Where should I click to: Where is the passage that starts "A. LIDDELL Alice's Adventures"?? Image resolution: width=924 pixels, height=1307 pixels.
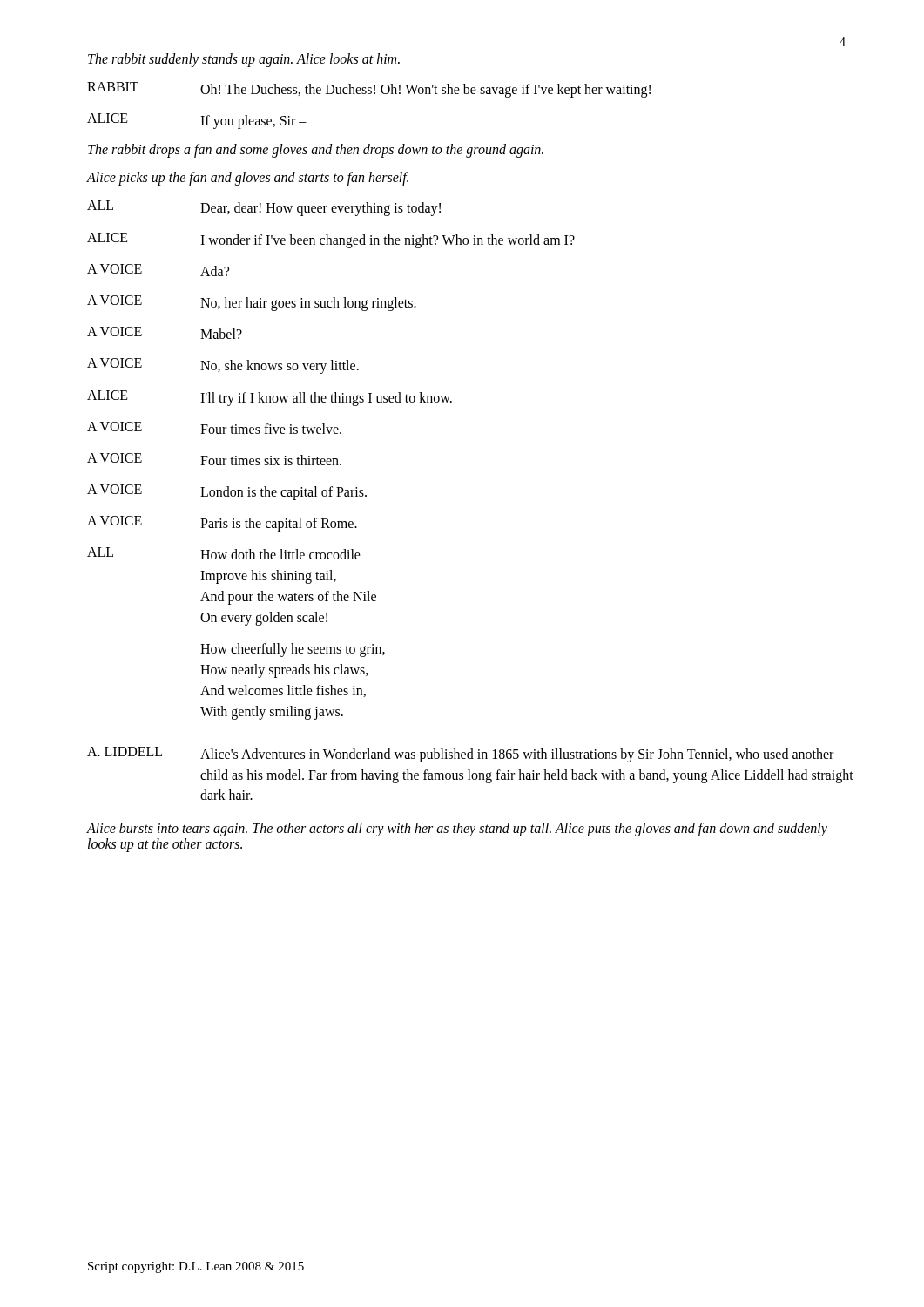pos(471,775)
